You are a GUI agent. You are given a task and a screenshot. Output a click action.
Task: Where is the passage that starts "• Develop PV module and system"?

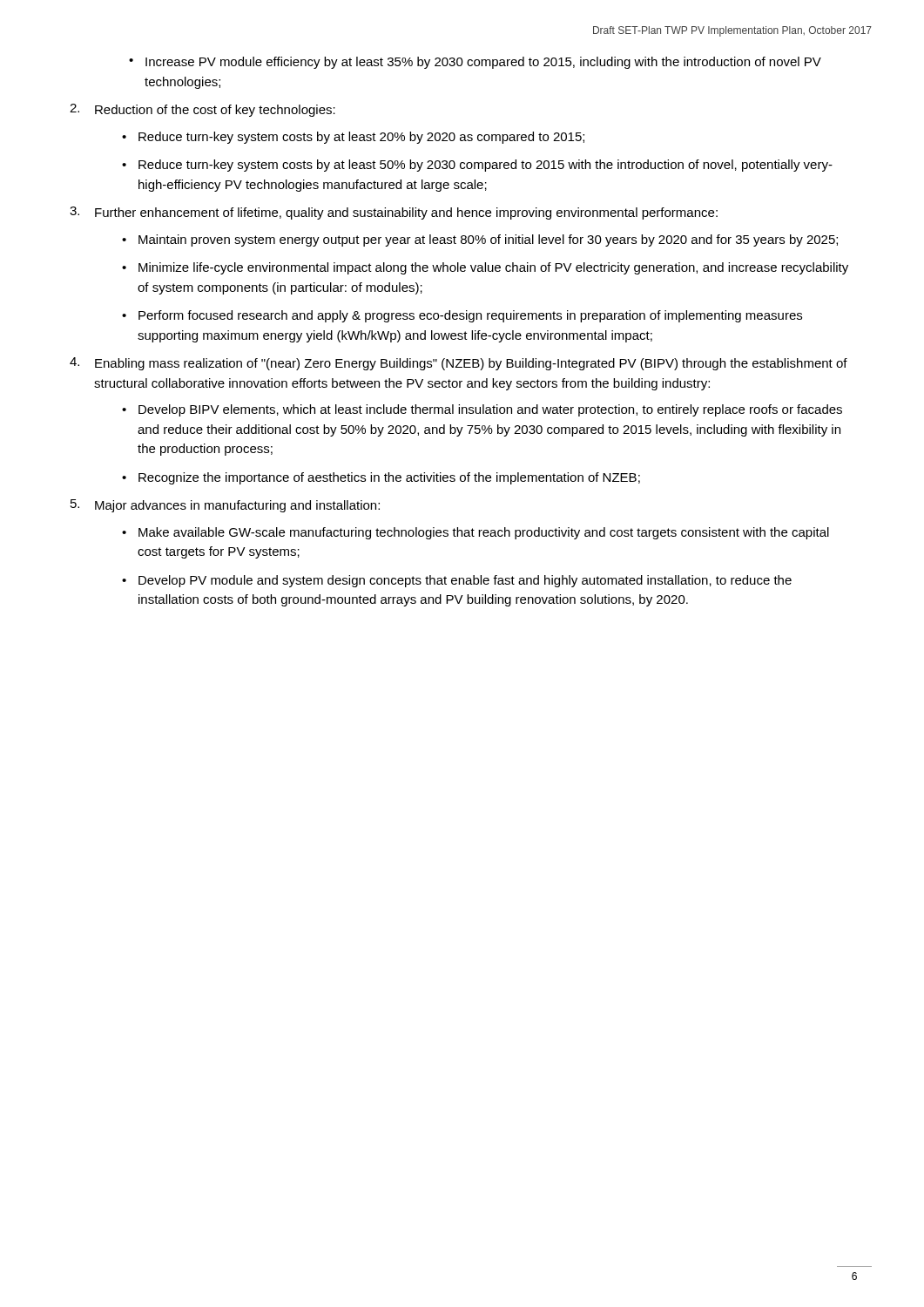[488, 590]
